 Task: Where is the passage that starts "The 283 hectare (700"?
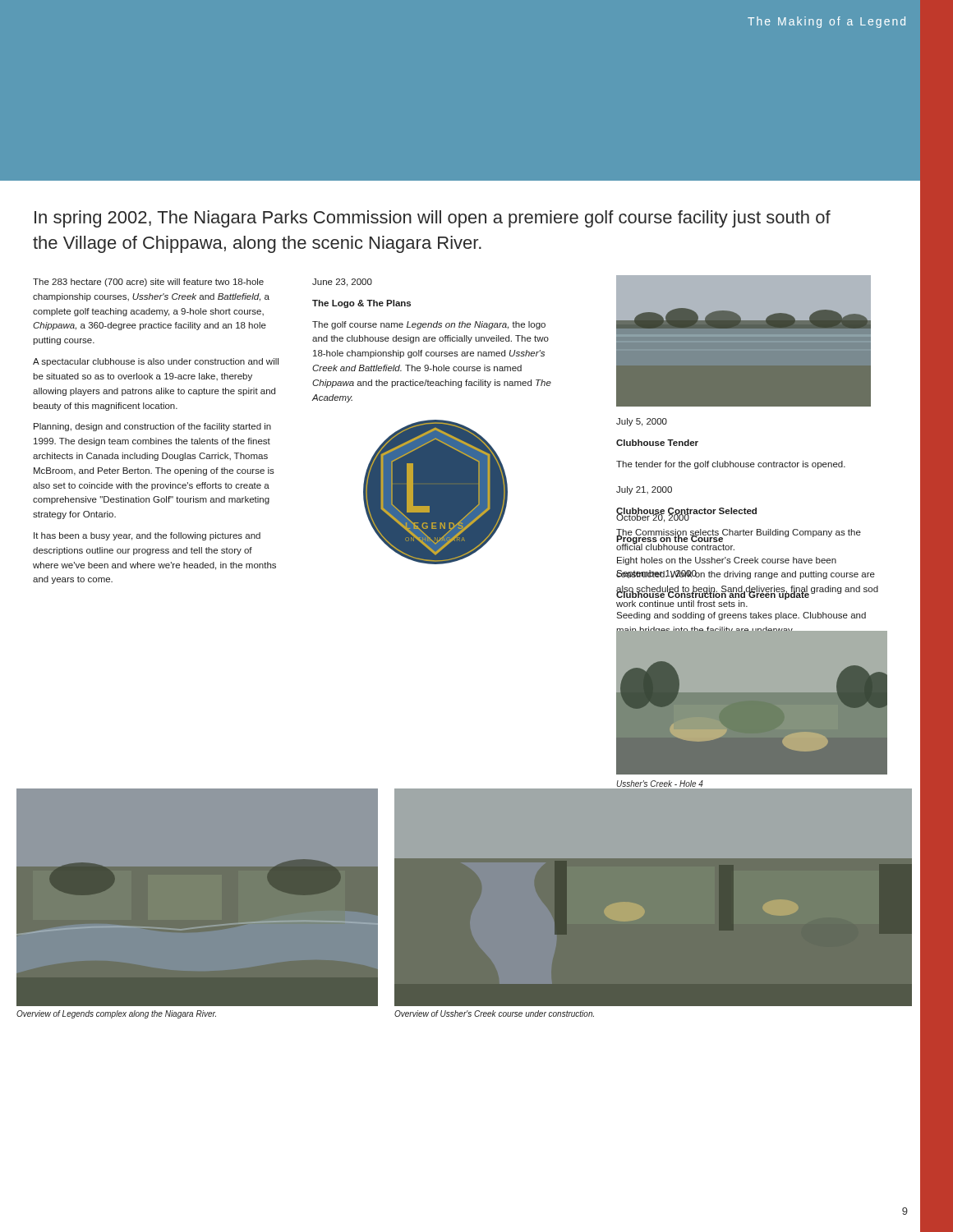[x=156, y=431]
